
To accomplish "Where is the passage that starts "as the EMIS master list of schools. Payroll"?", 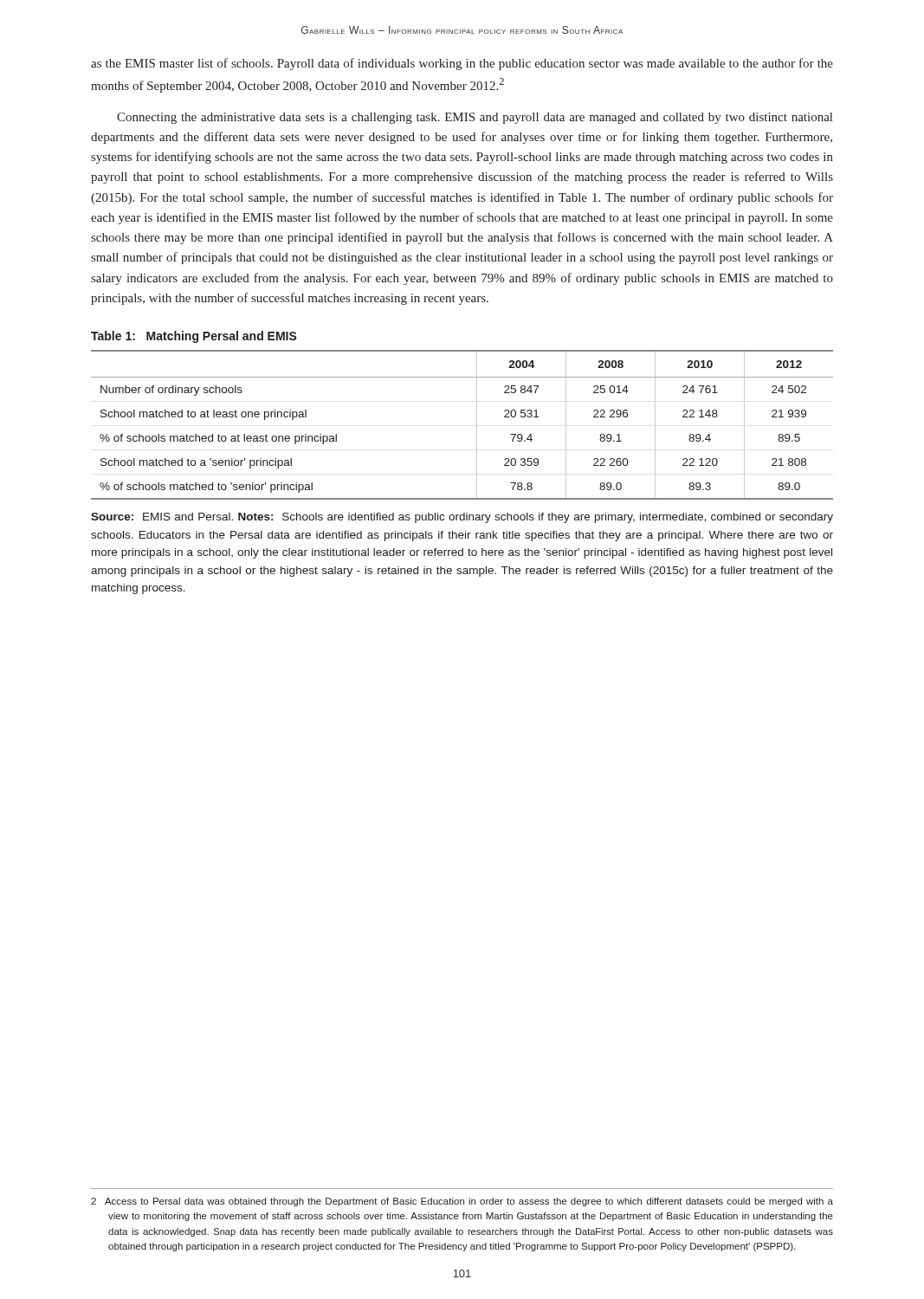I will pos(462,75).
